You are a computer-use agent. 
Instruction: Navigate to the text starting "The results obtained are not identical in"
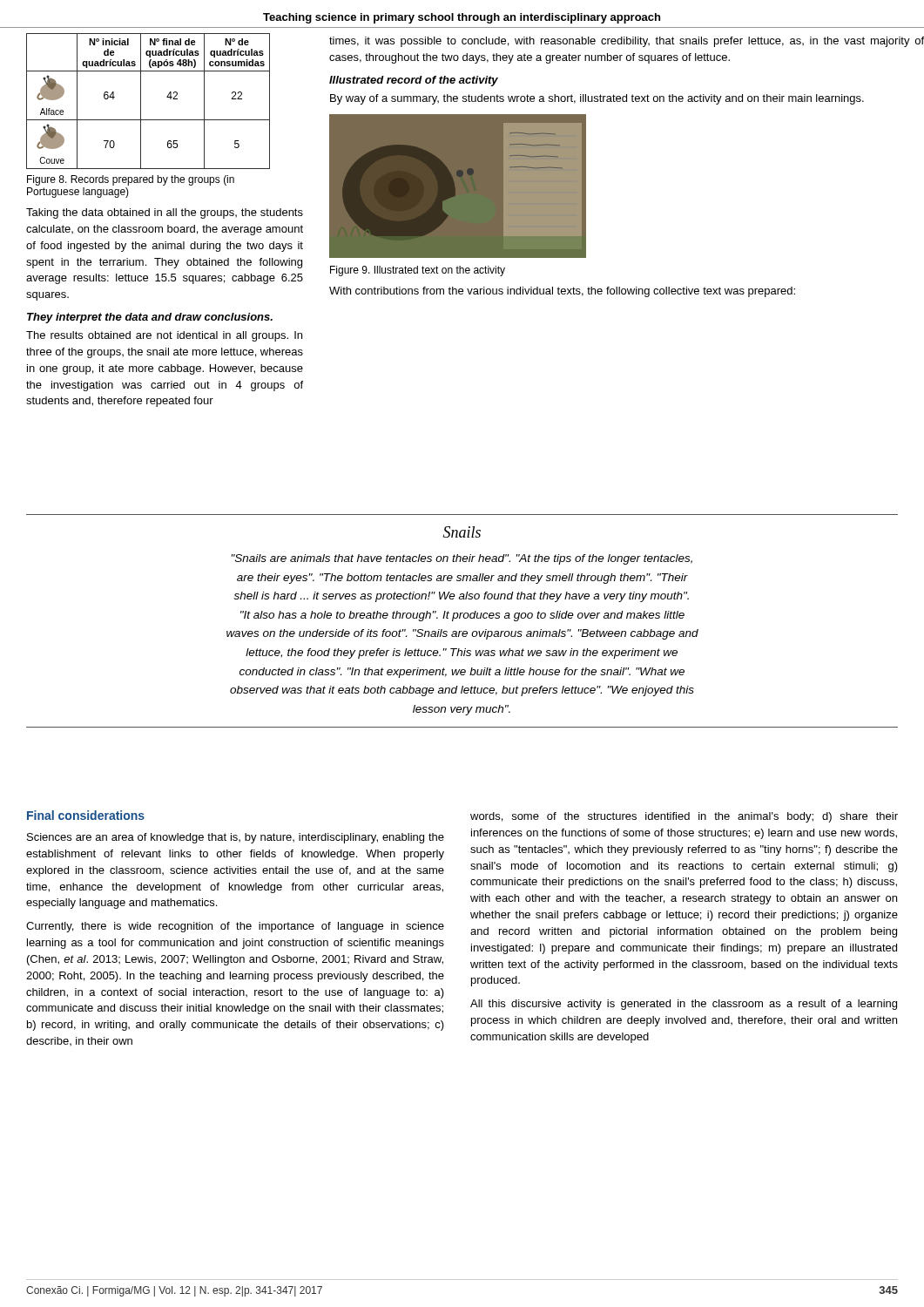pos(165,368)
